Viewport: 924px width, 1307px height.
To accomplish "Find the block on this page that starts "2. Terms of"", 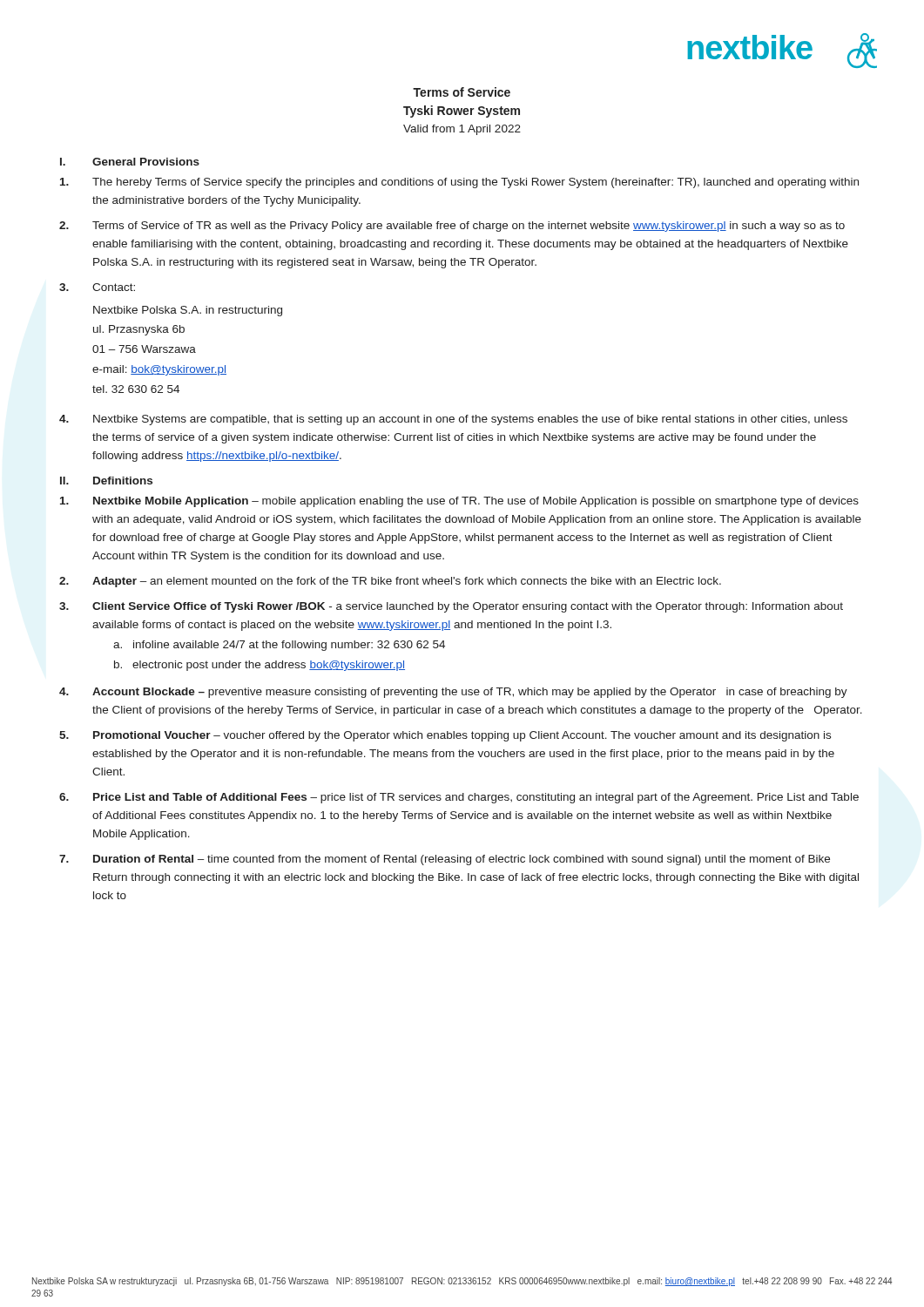I will coord(462,244).
